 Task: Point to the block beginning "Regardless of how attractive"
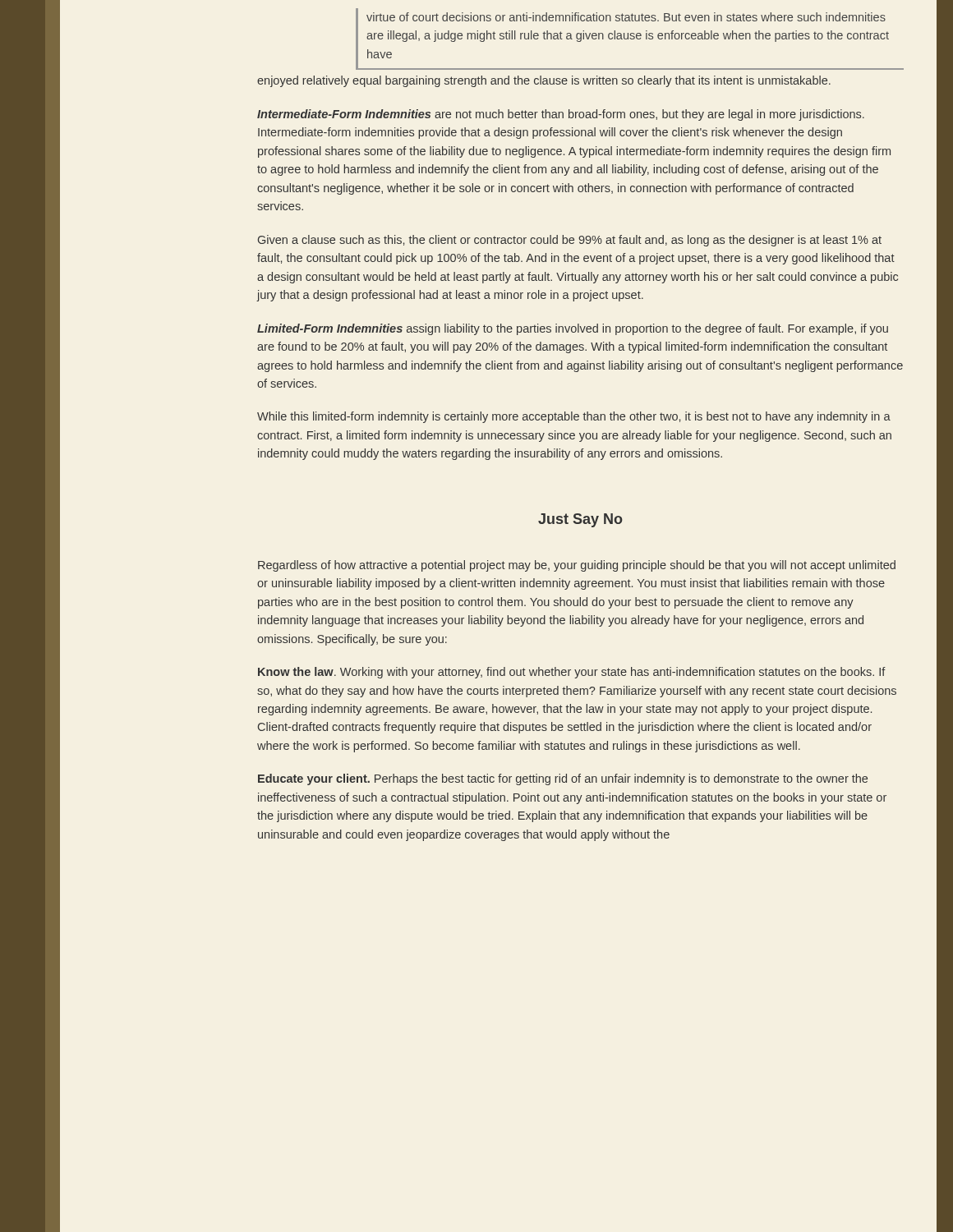coord(580,602)
